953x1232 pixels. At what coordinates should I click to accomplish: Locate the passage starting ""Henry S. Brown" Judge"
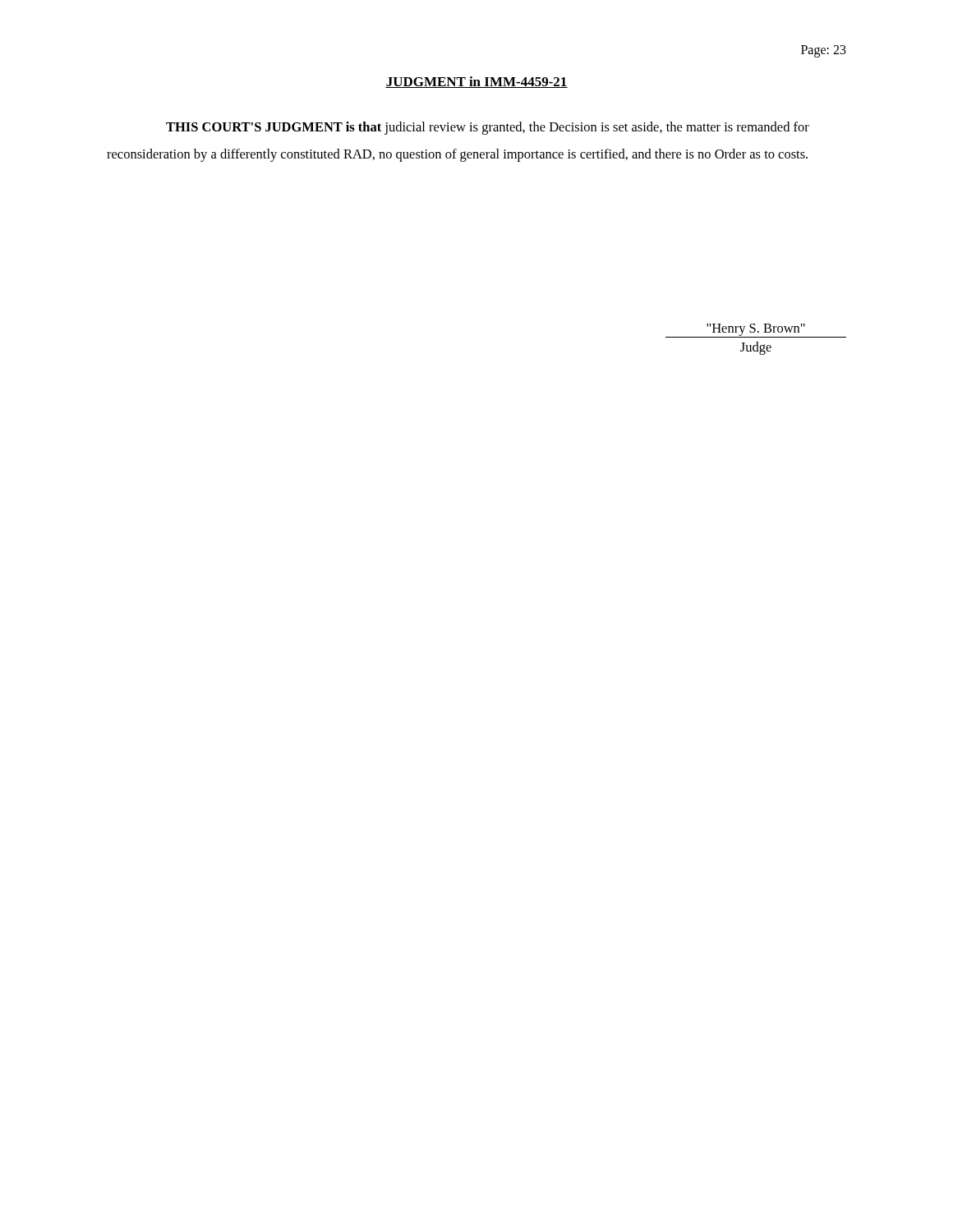[756, 338]
